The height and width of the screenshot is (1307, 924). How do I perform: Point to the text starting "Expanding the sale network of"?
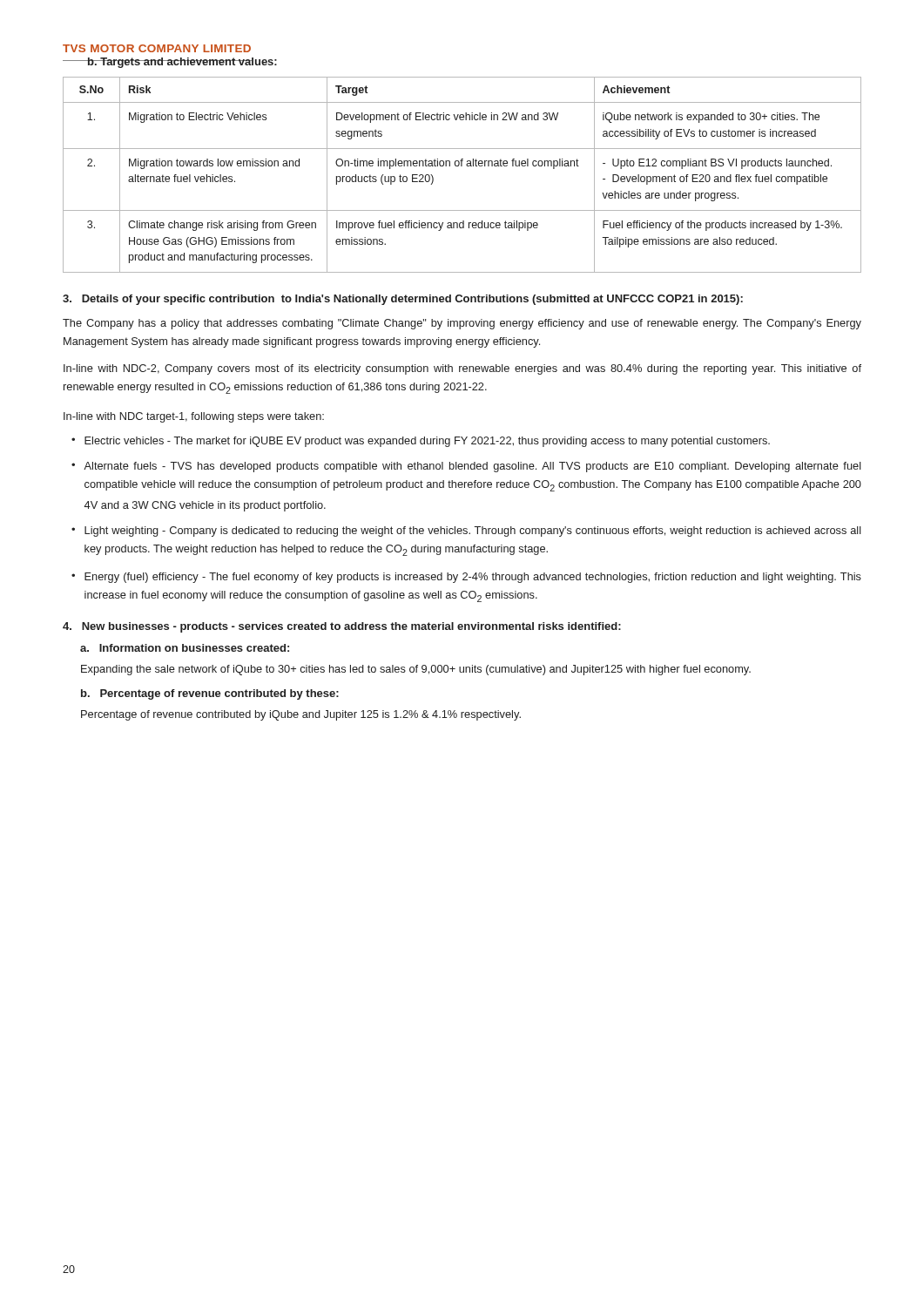[x=416, y=668]
